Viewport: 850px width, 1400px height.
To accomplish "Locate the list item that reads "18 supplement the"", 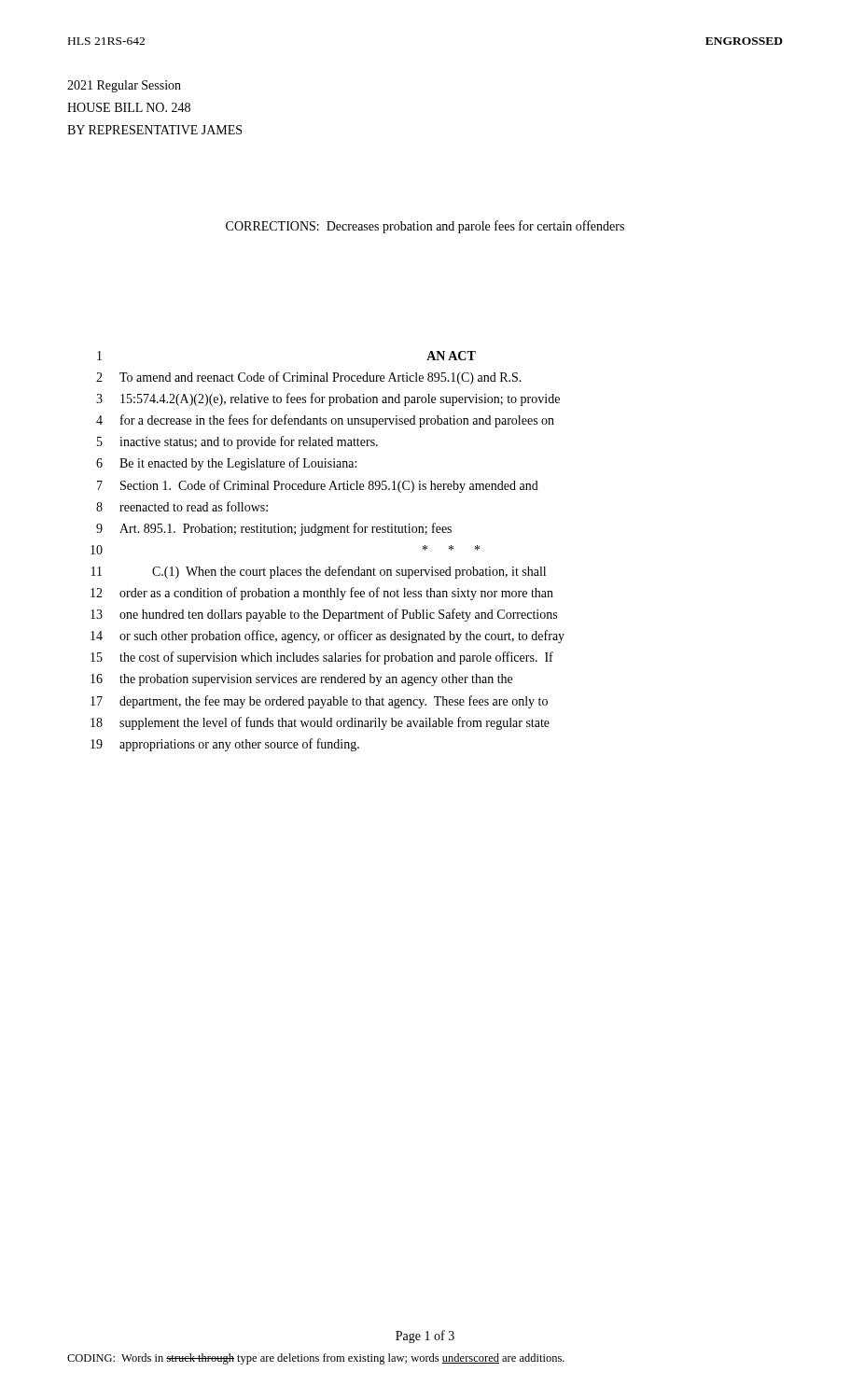I will click(x=425, y=723).
